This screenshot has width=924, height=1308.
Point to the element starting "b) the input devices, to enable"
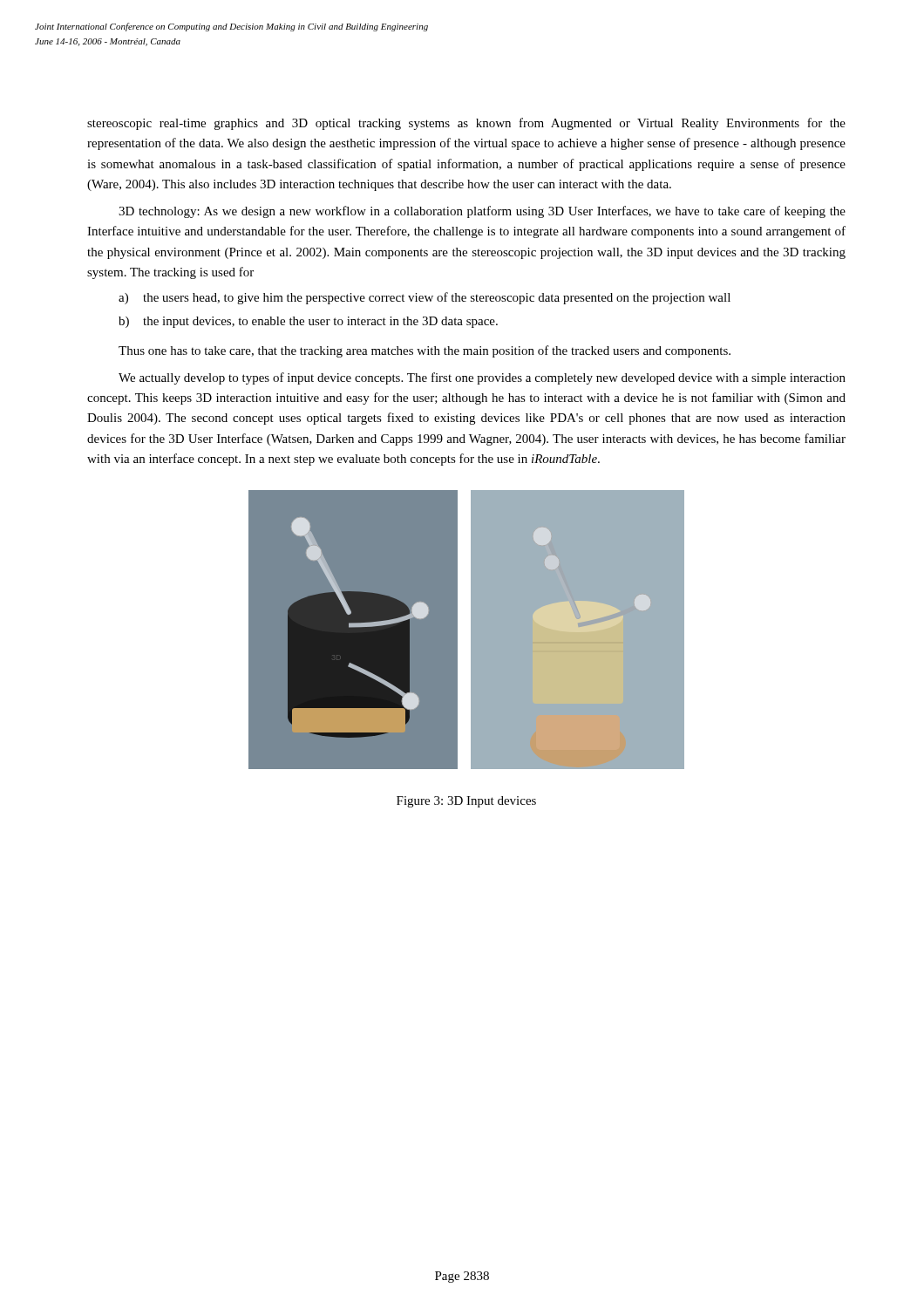482,322
